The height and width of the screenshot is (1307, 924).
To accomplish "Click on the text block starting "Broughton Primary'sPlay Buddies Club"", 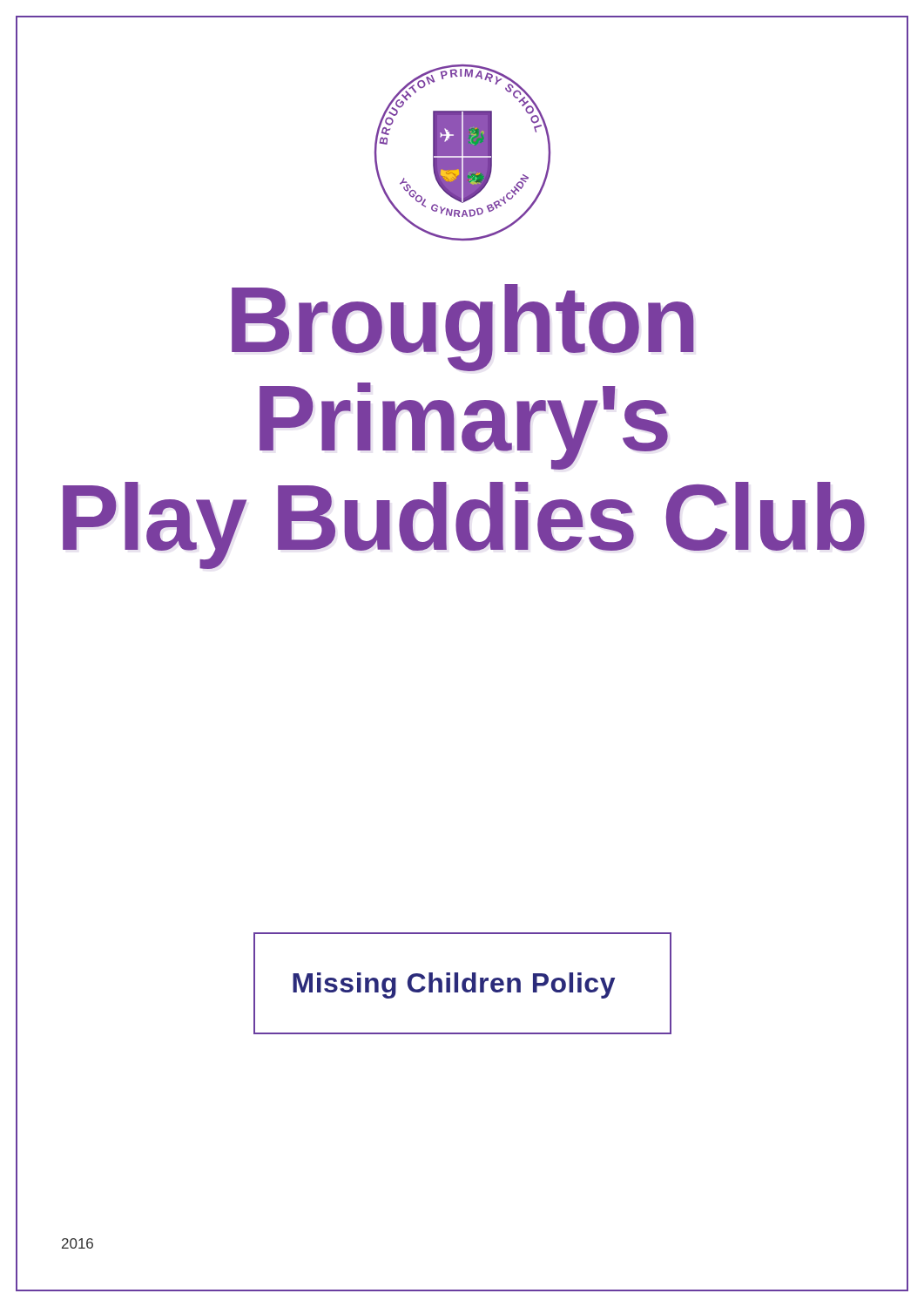I will click(462, 418).
